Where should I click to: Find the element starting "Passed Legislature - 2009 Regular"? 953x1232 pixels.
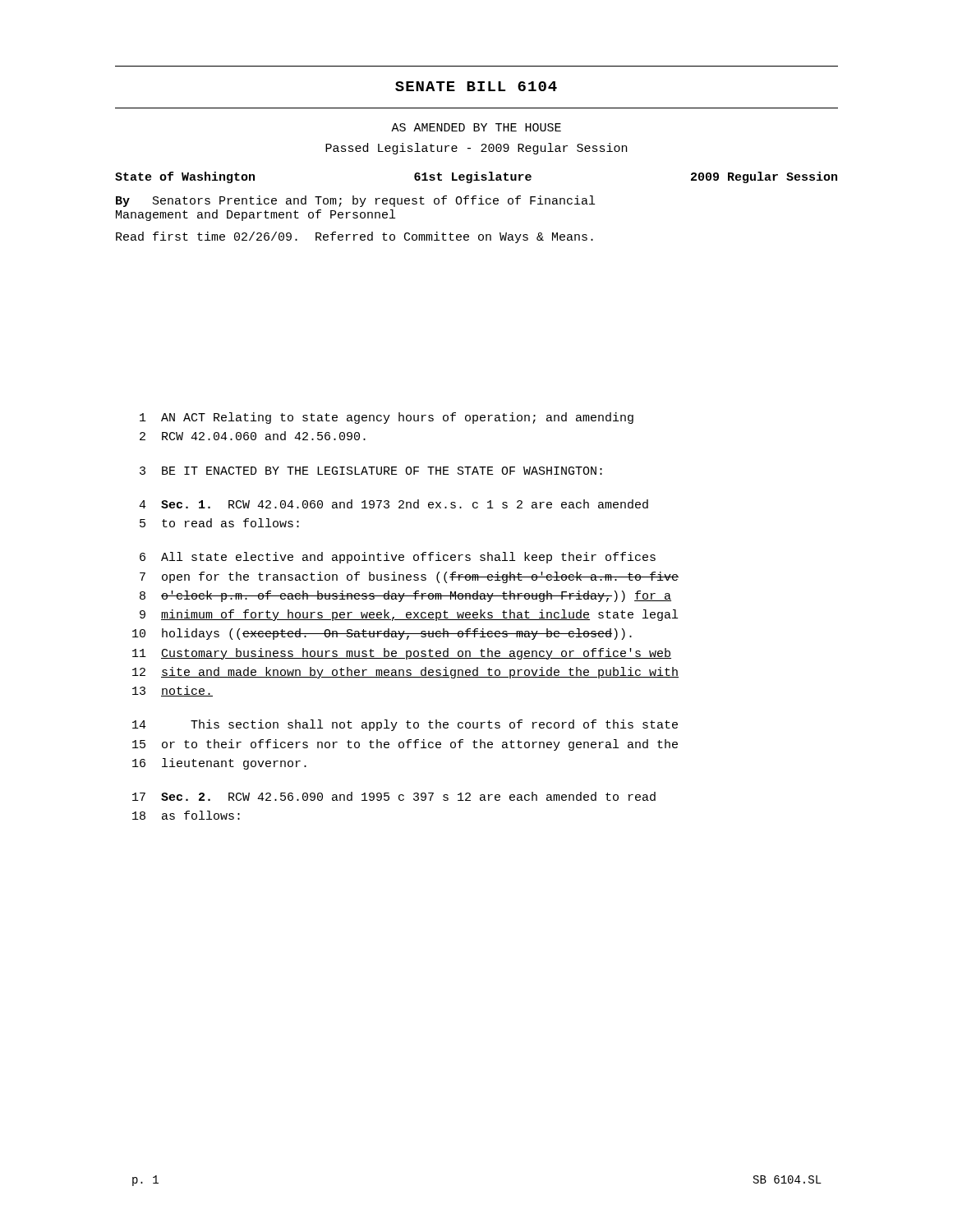click(x=476, y=149)
